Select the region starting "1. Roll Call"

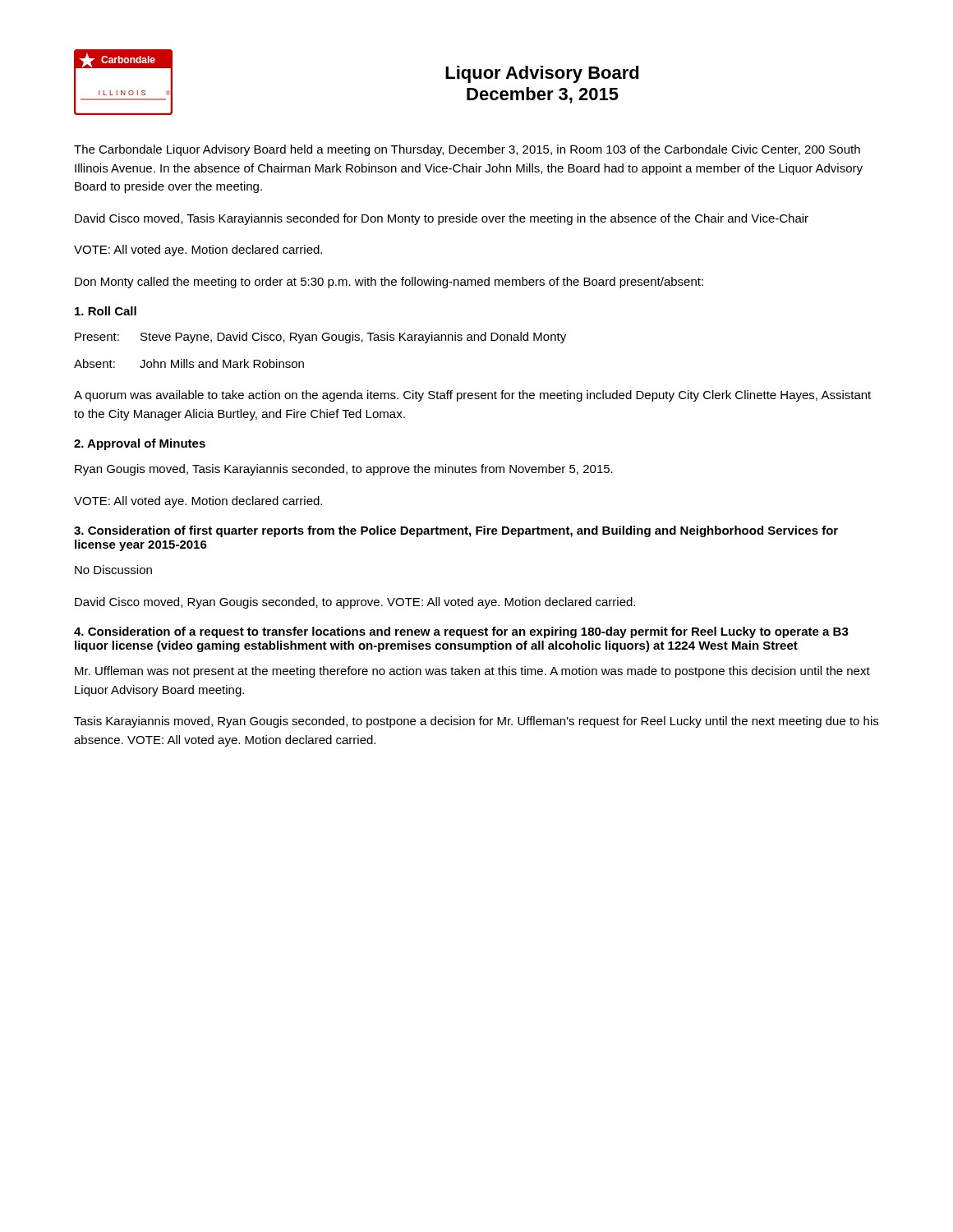point(105,311)
